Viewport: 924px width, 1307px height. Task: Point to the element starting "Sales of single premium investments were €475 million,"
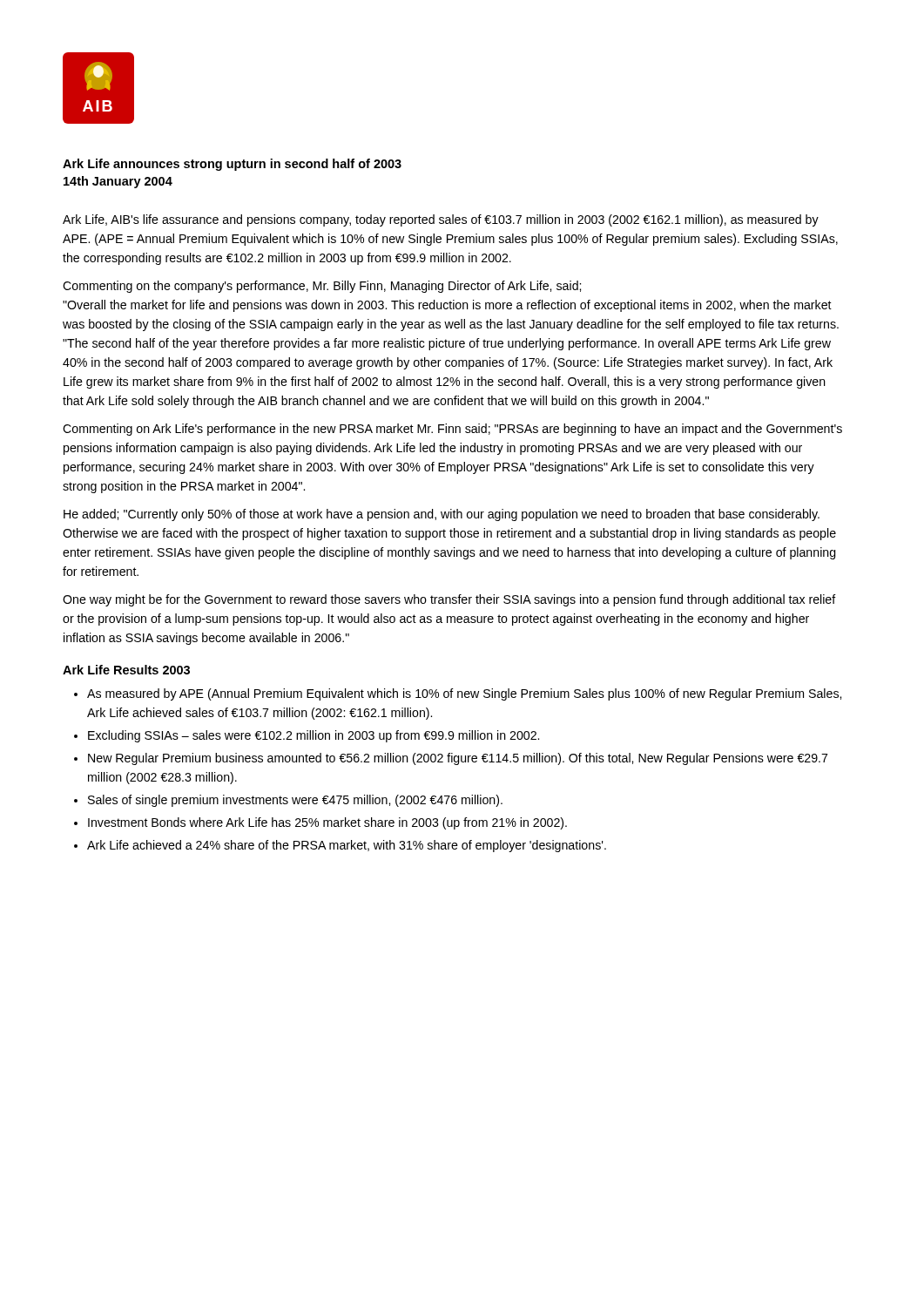(295, 800)
